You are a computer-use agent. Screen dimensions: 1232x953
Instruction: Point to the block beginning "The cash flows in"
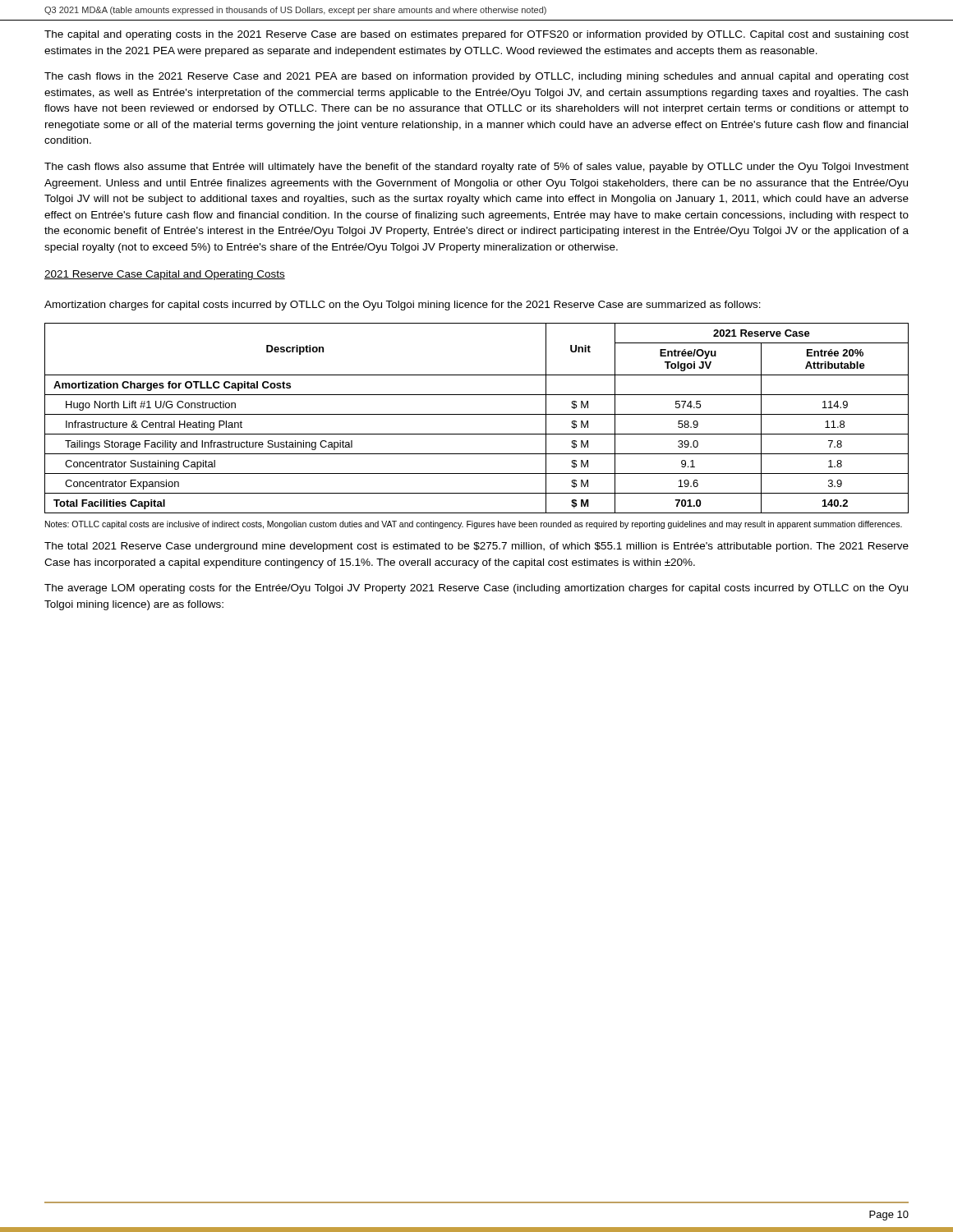(476, 108)
